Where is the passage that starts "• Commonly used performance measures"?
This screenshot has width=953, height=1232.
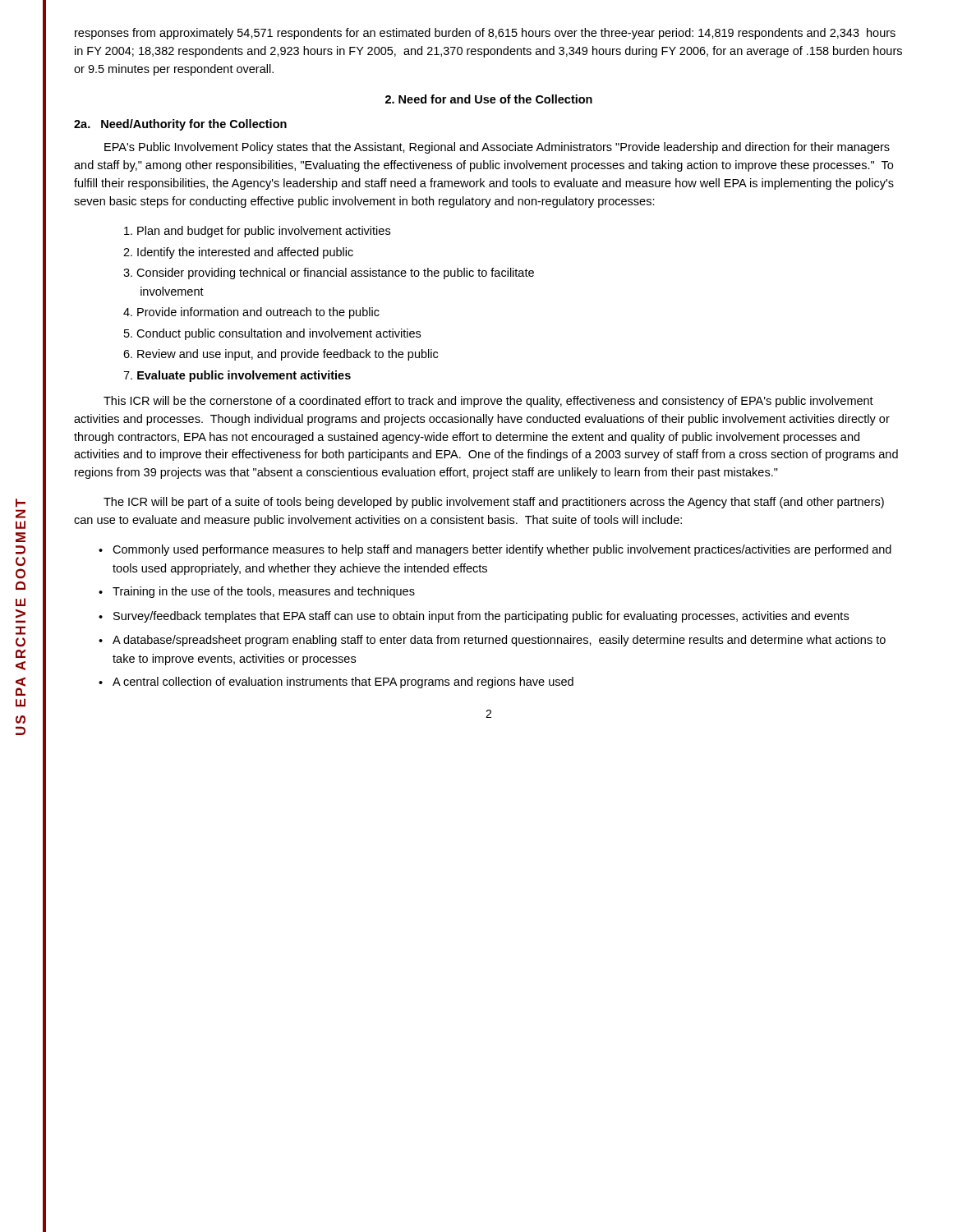tap(501, 559)
